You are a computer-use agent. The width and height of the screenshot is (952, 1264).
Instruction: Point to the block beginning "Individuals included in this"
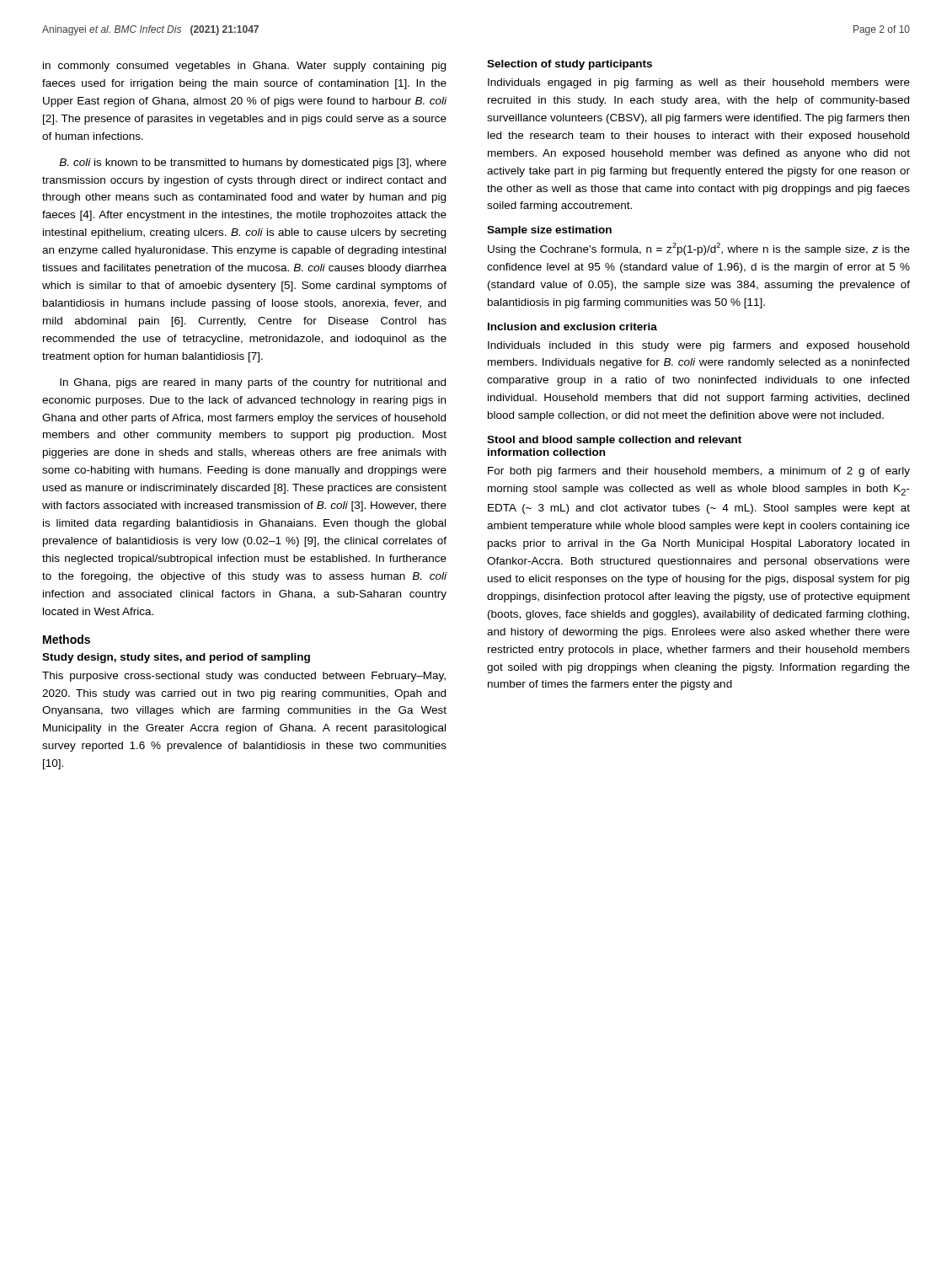click(x=698, y=381)
